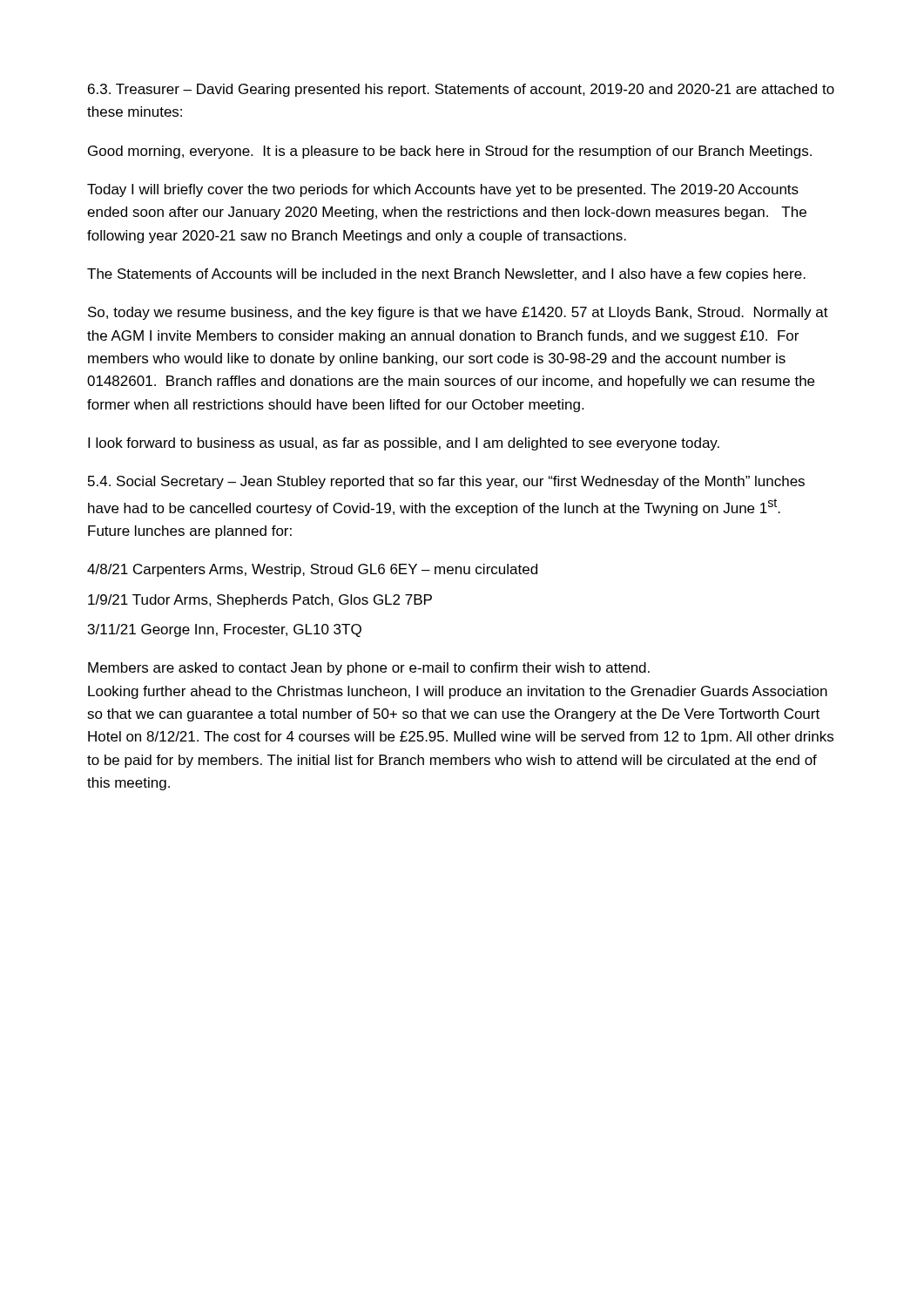
Task: Click on the text block with the text "Members are asked to contact Jean"
Action: coord(461,725)
